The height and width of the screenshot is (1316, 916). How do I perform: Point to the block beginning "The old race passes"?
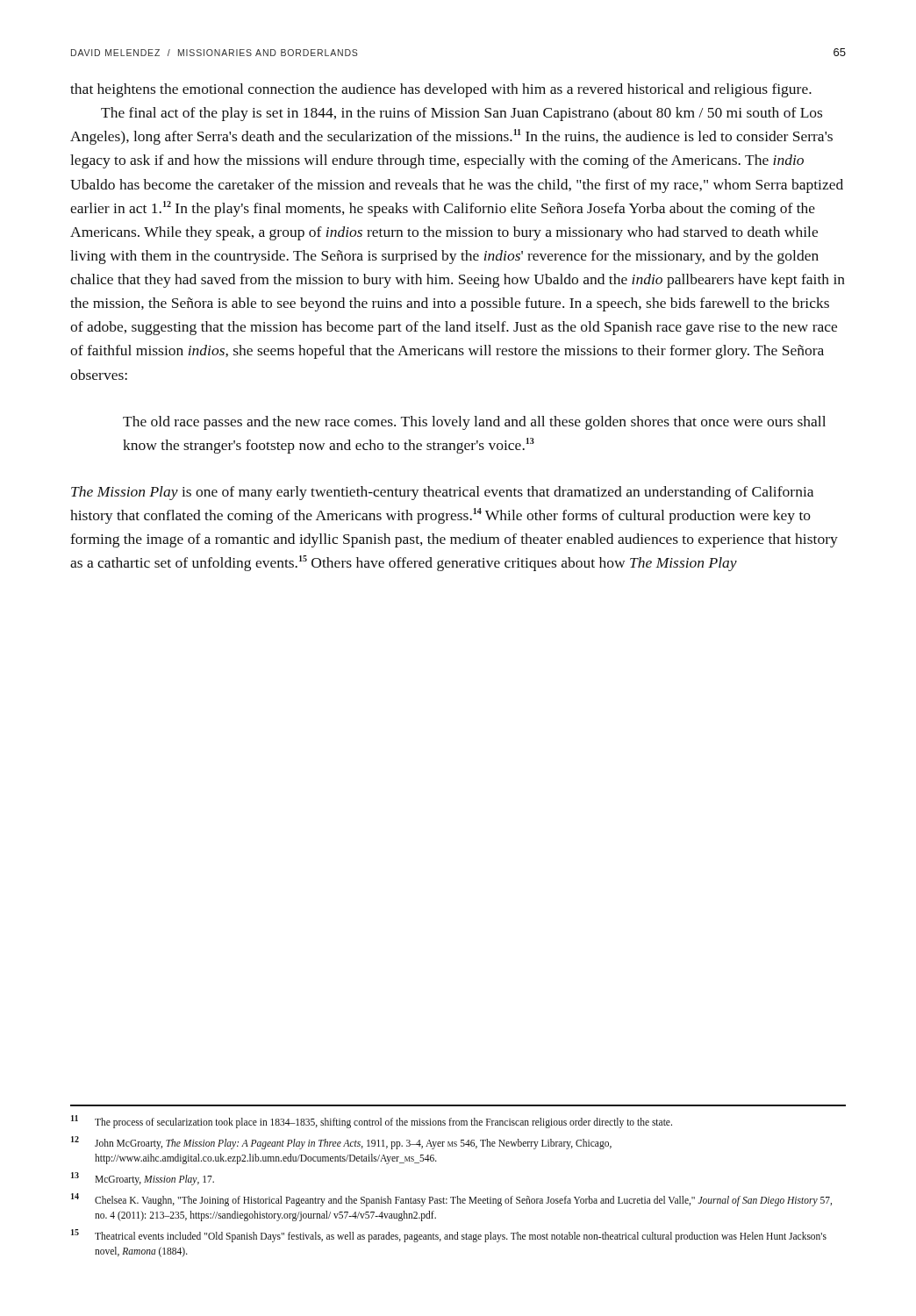tap(484, 433)
